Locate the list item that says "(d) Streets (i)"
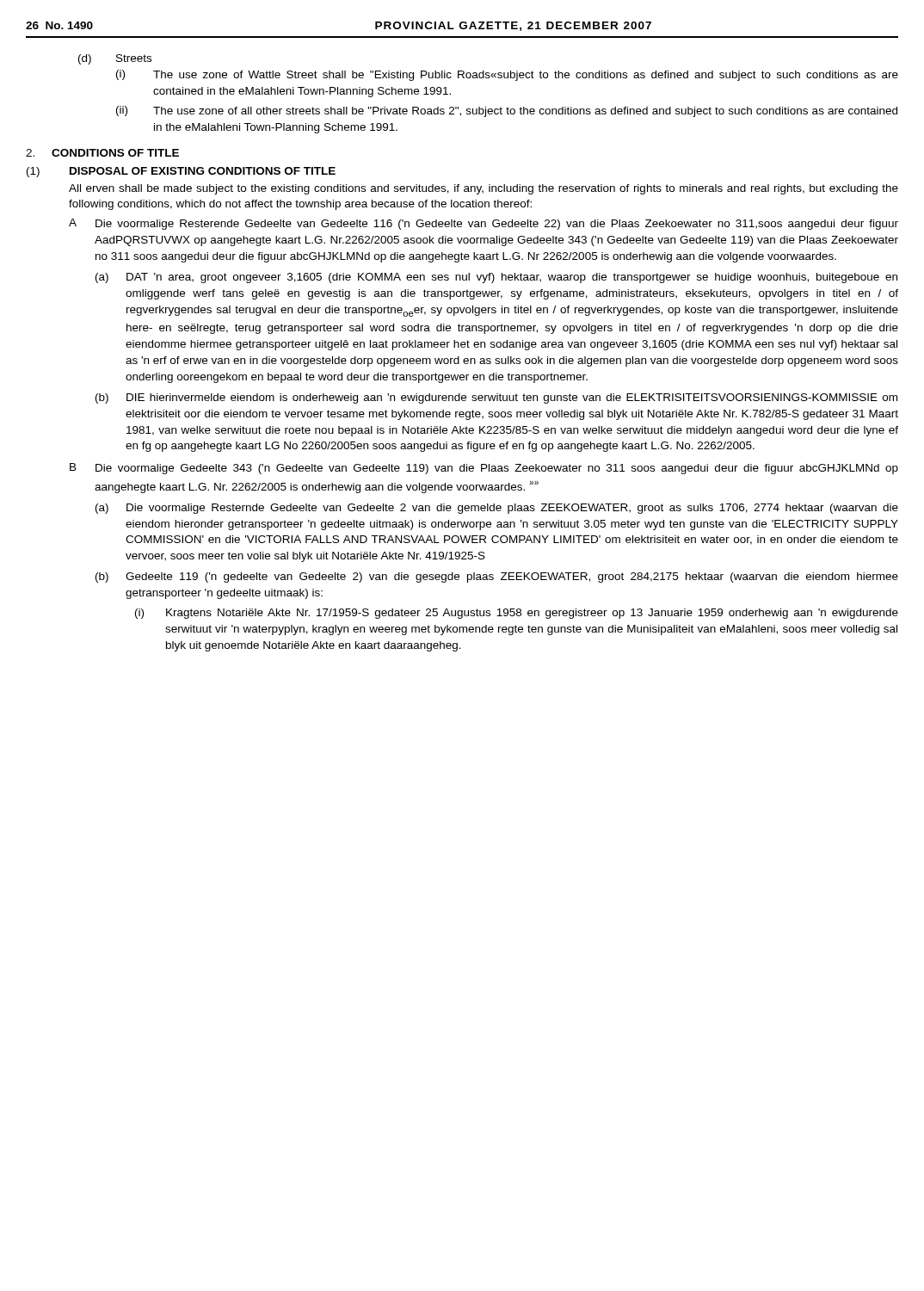The height and width of the screenshot is (1291, 924). [115, 59]
